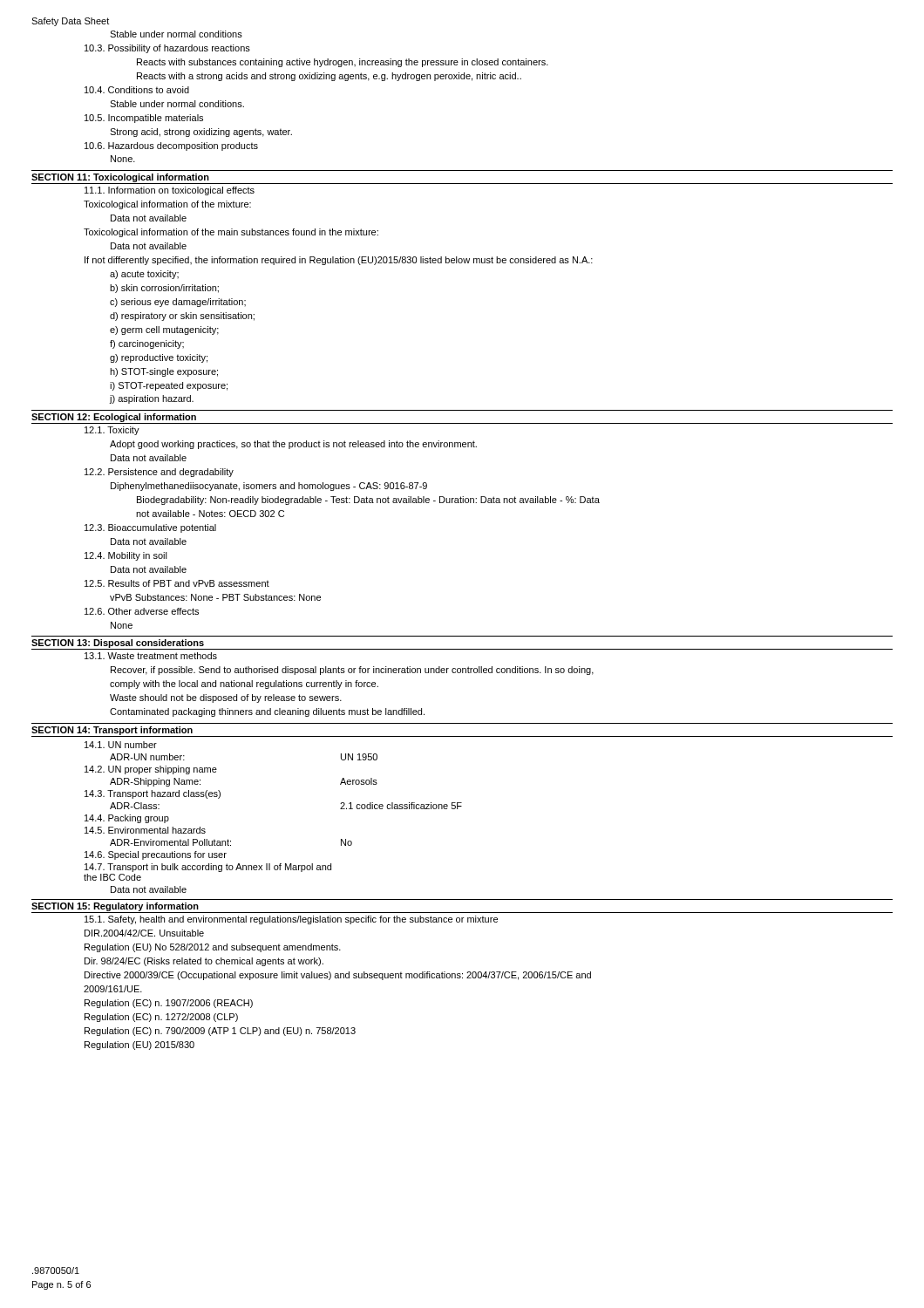Find "SECTION 11: Toxicological information" on this page
The width and height of the screenshot is (924, 1308).
pos(120,177)
